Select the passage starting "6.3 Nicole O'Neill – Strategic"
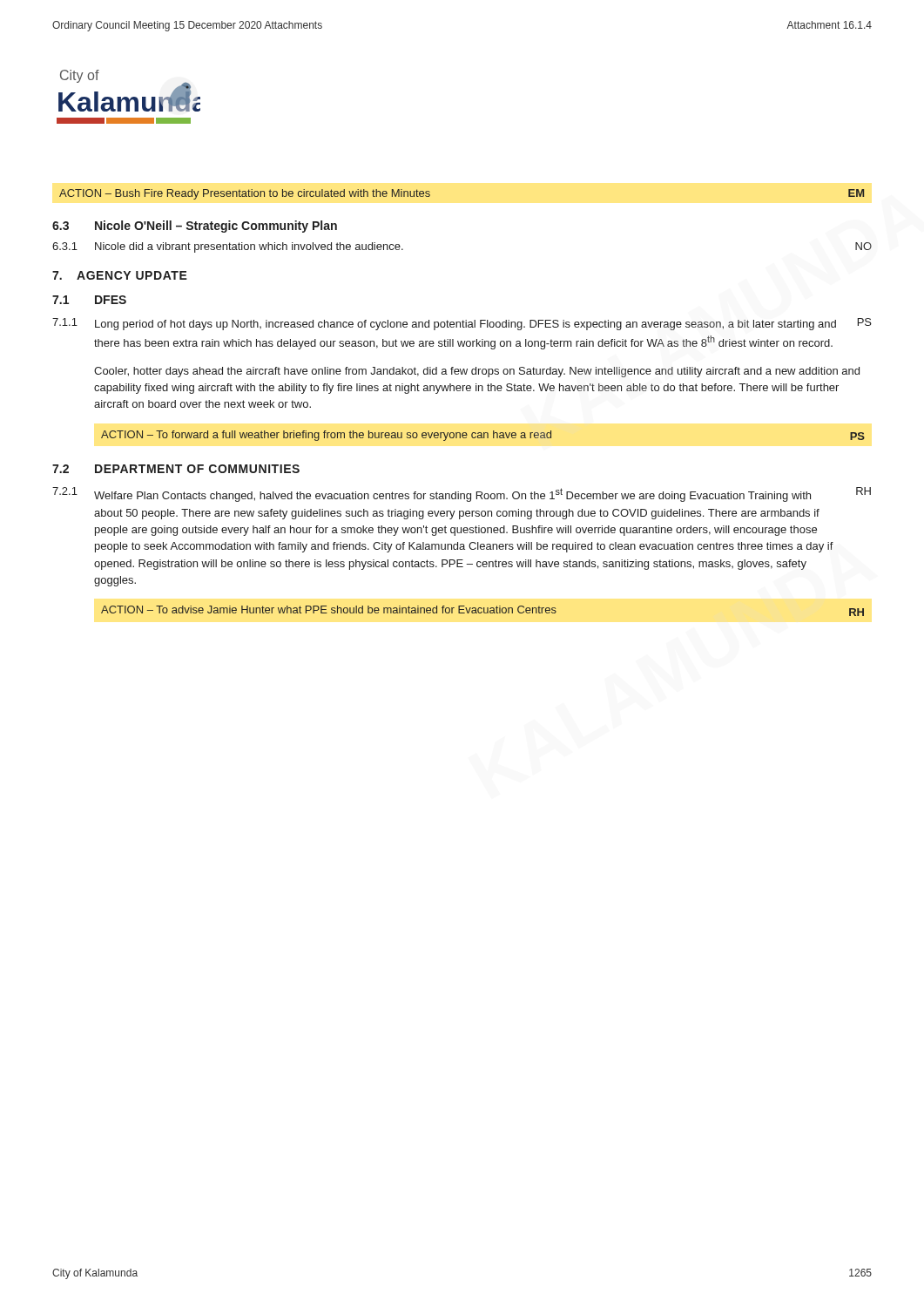This screenshot has height=1307, width=924. 195,226
